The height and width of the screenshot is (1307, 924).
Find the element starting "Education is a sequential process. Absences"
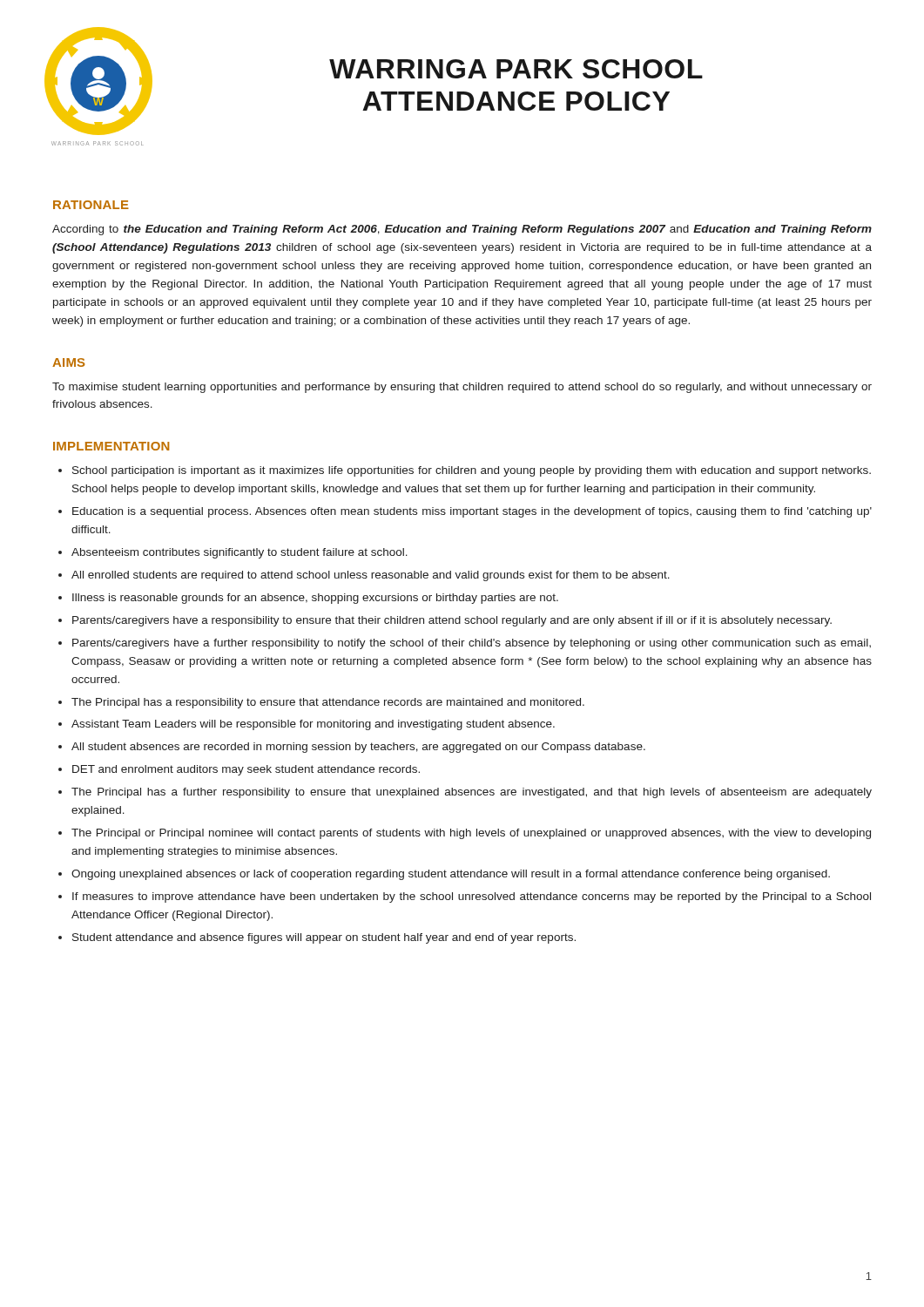472,520
